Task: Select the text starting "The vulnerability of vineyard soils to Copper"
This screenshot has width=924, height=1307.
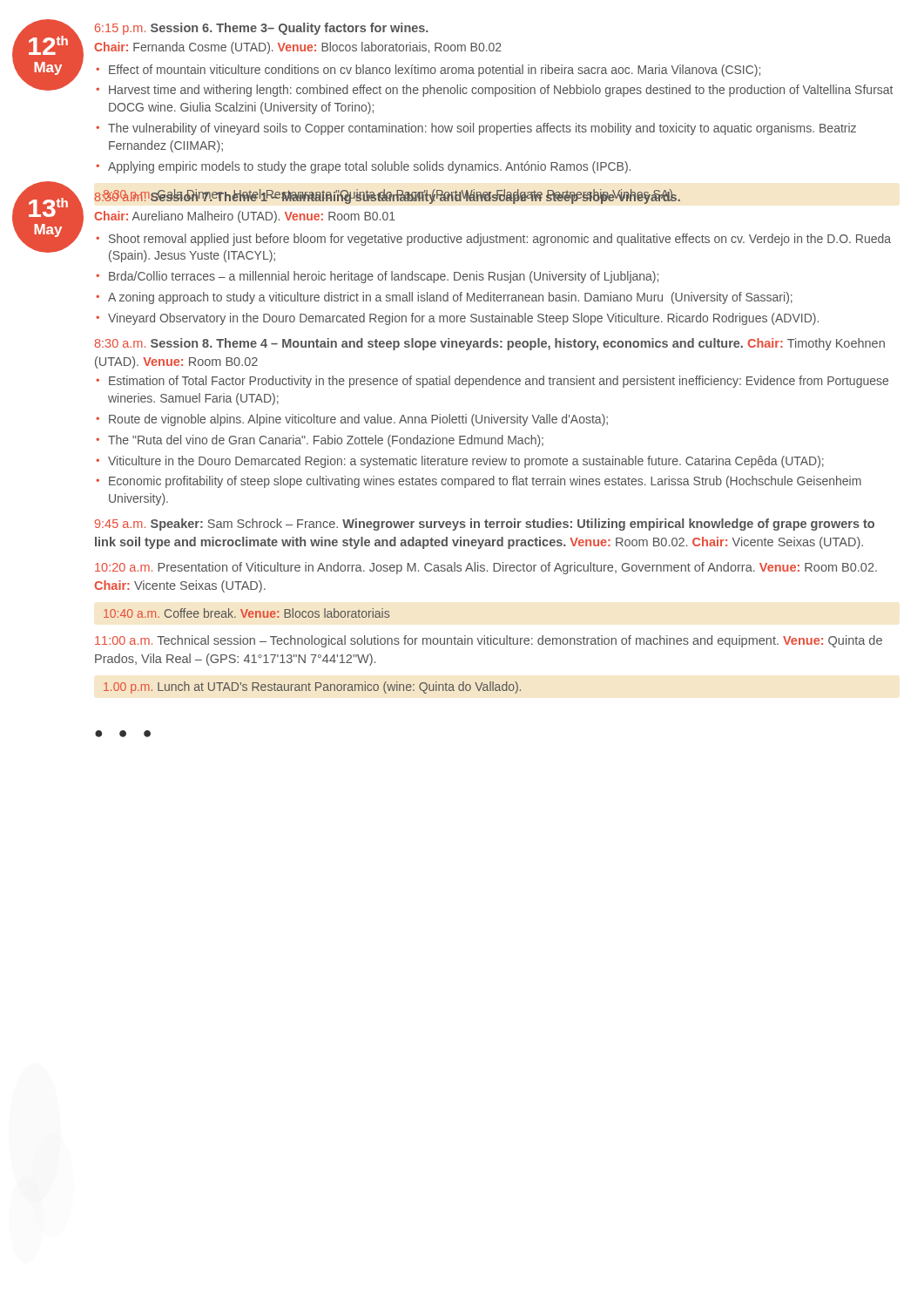Action: coord(482,137)
